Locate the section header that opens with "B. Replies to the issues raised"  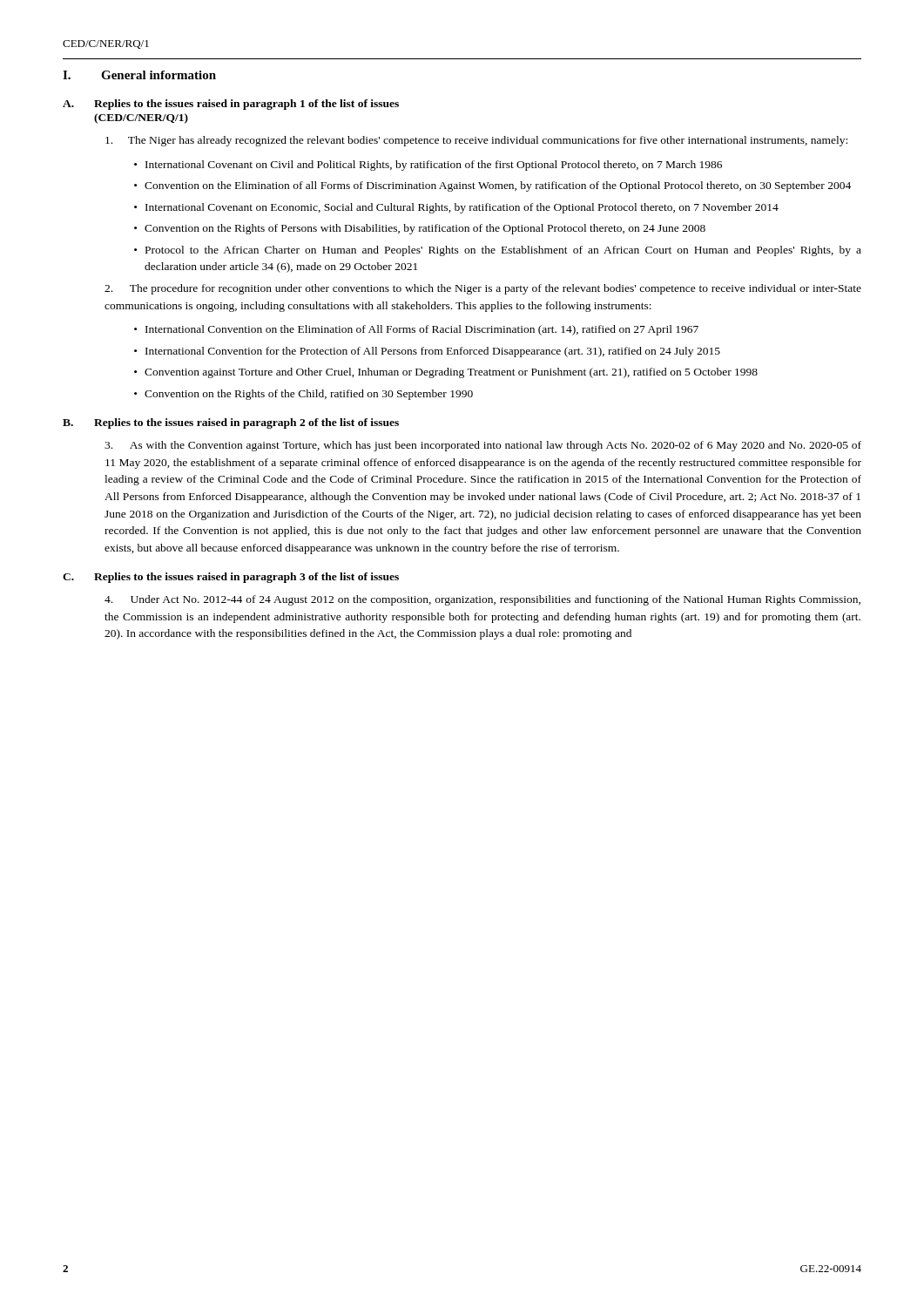[x=231, y=423]
